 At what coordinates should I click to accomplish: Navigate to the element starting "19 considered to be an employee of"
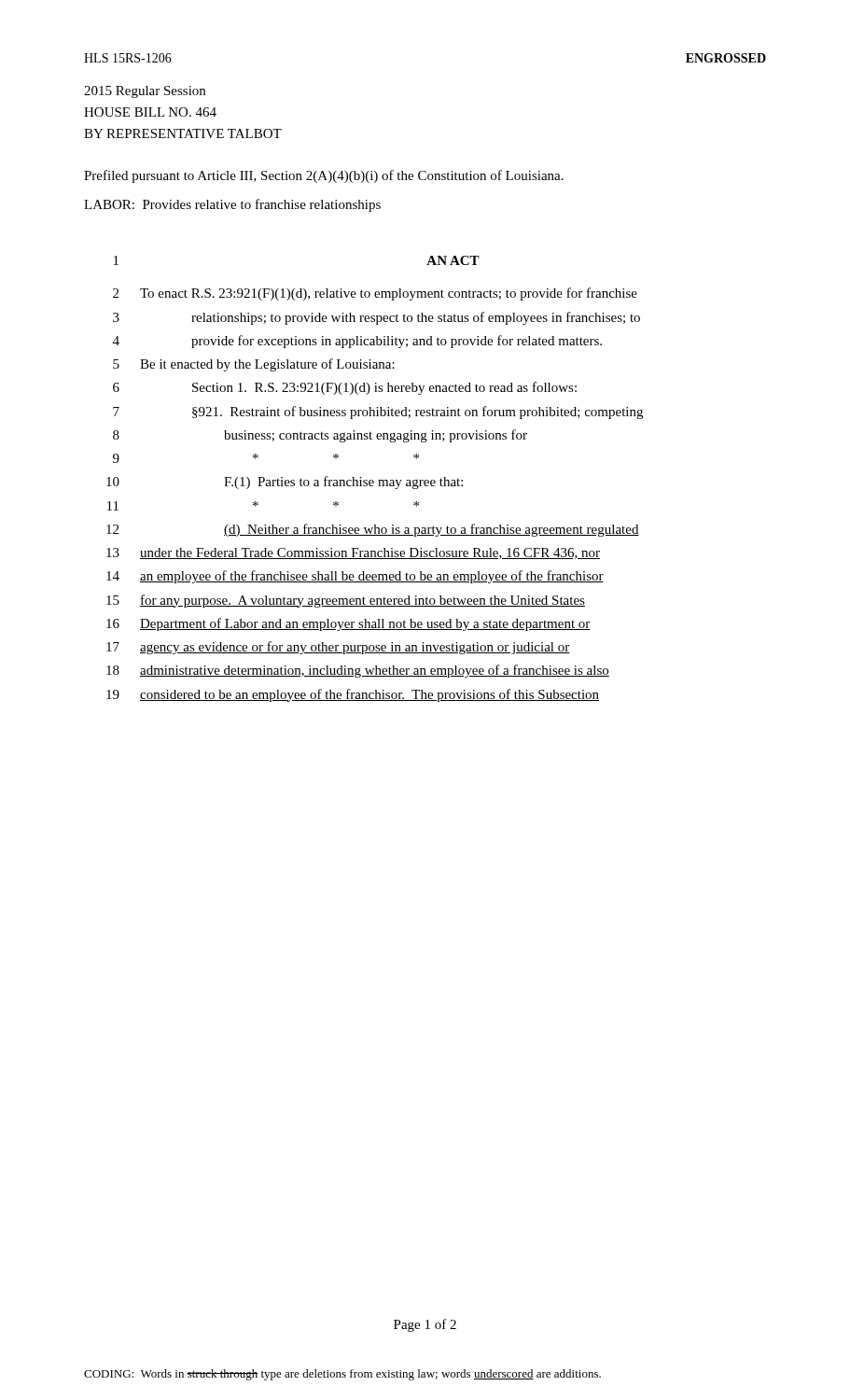425,694
